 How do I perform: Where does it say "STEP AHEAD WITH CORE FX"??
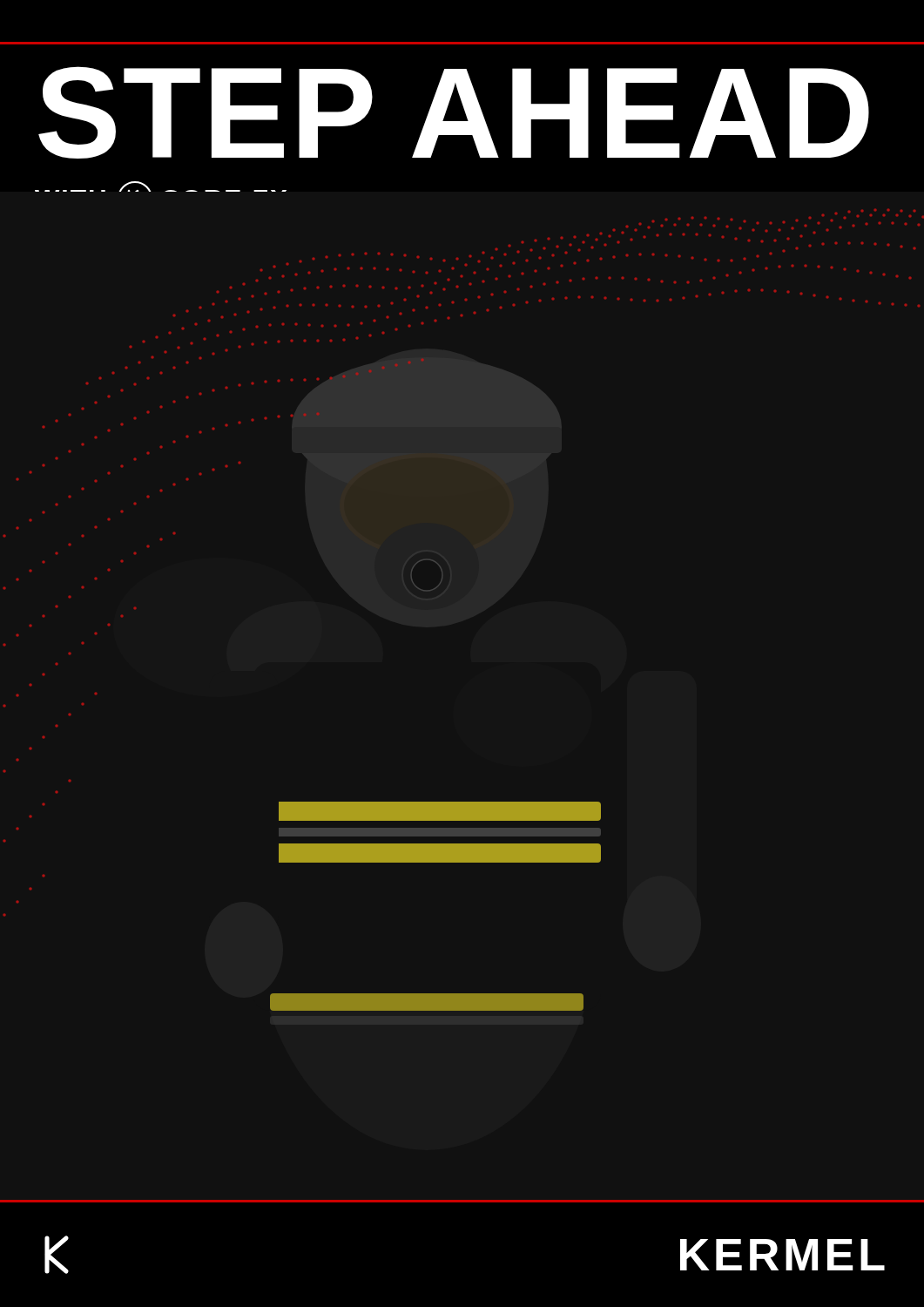[462, 132]
